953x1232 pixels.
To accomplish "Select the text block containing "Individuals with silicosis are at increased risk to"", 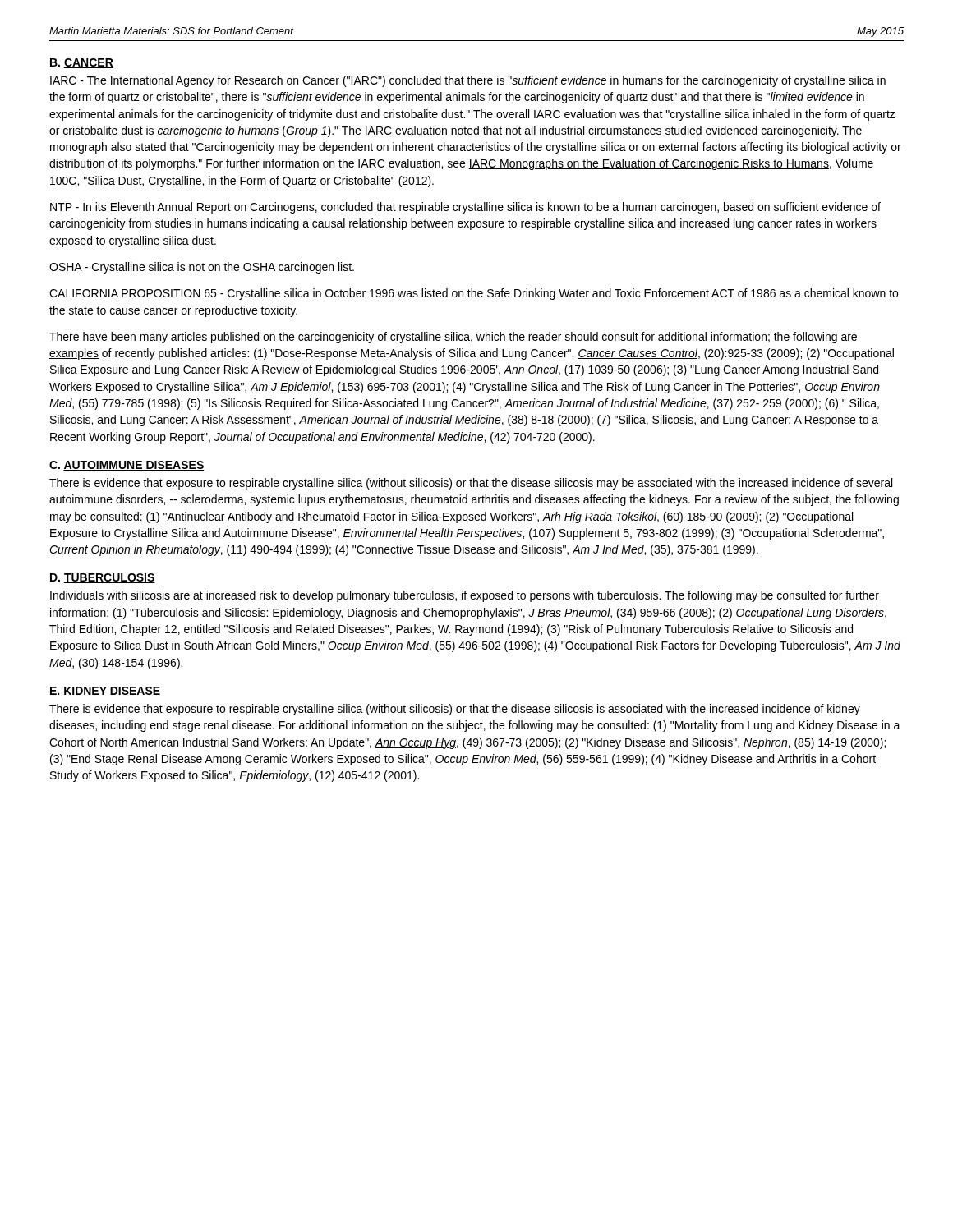I will point(475,629).
